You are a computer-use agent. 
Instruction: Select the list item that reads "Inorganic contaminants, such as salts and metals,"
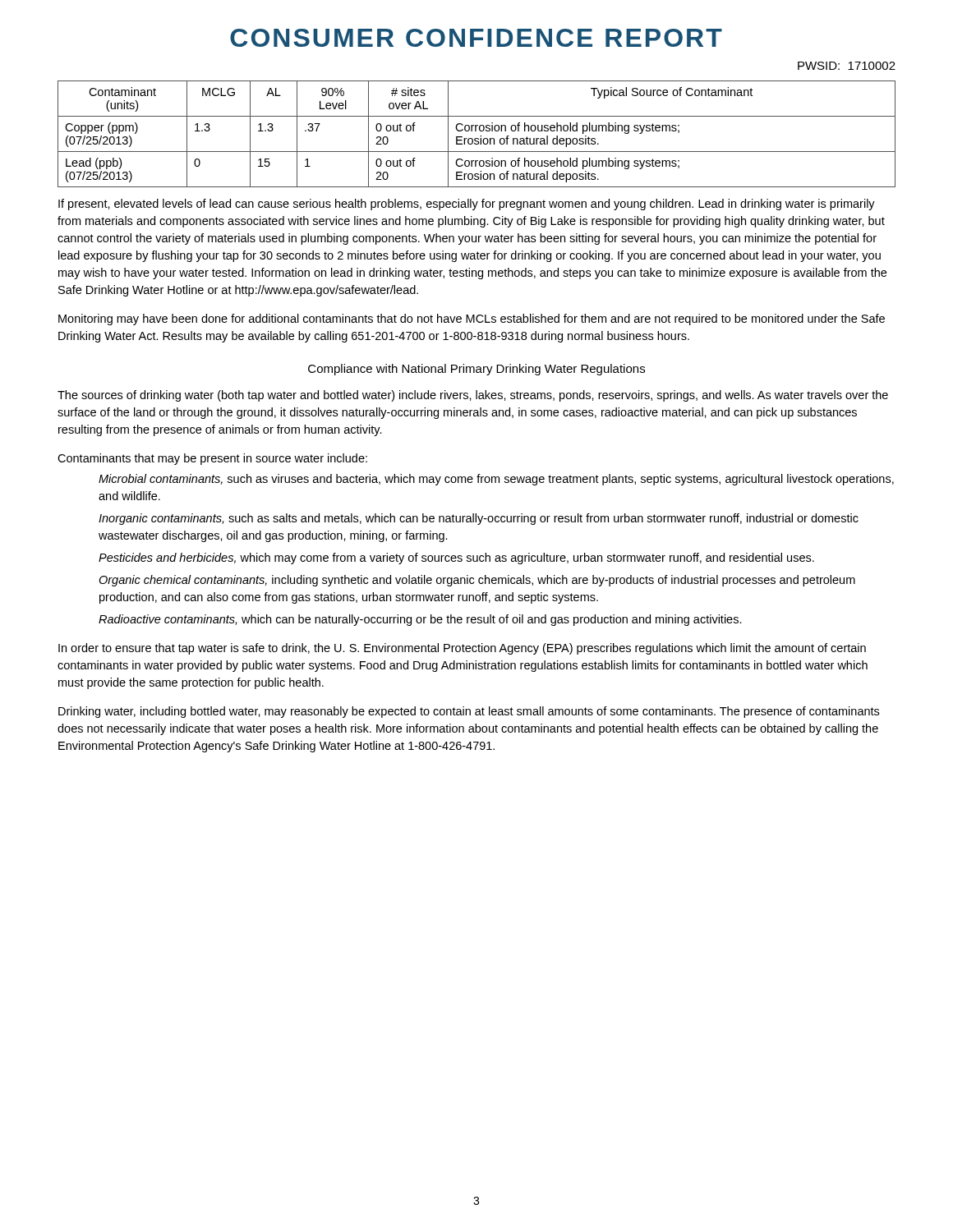[479, 527]
